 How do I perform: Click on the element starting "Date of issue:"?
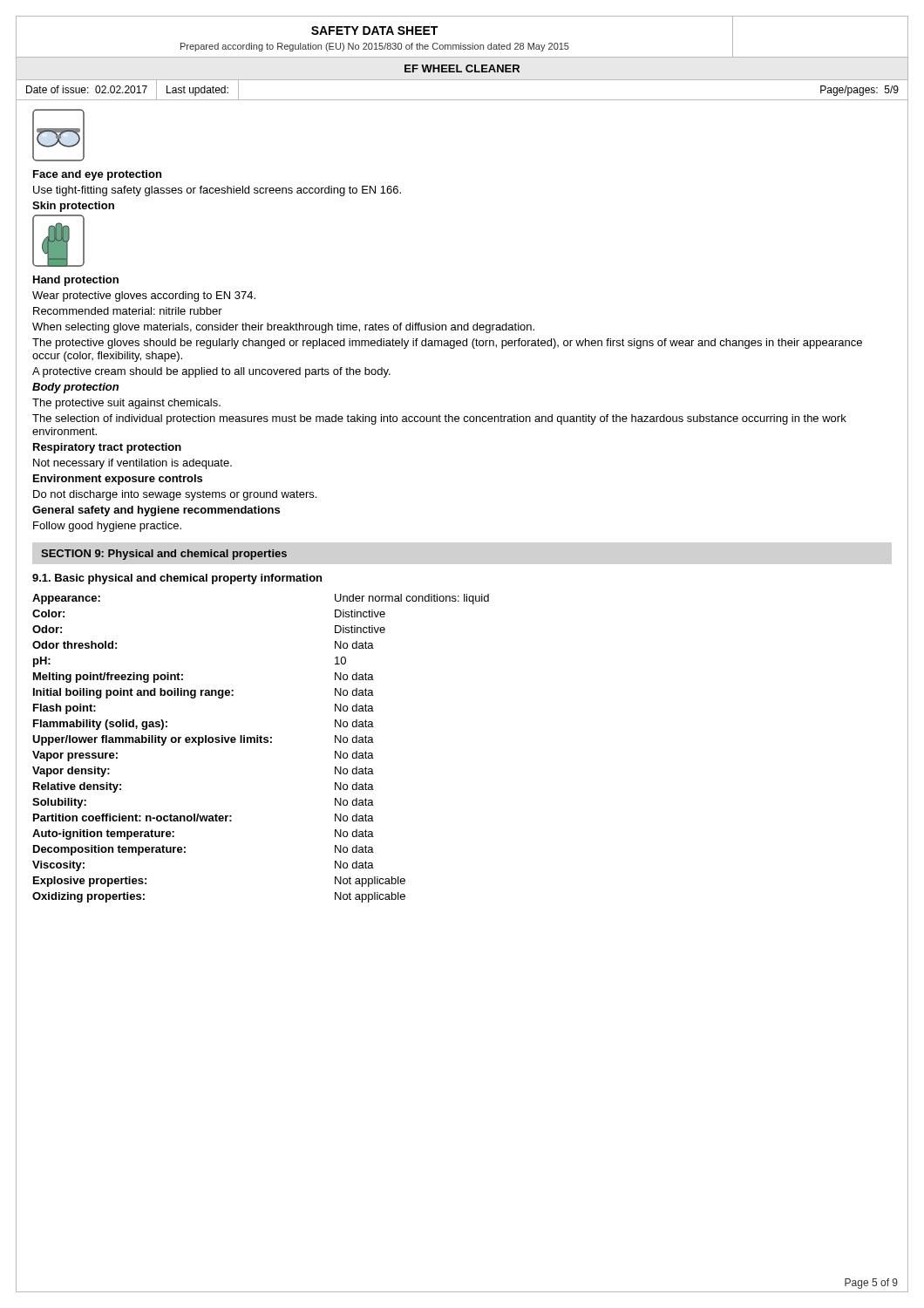(x=86, y=90)
